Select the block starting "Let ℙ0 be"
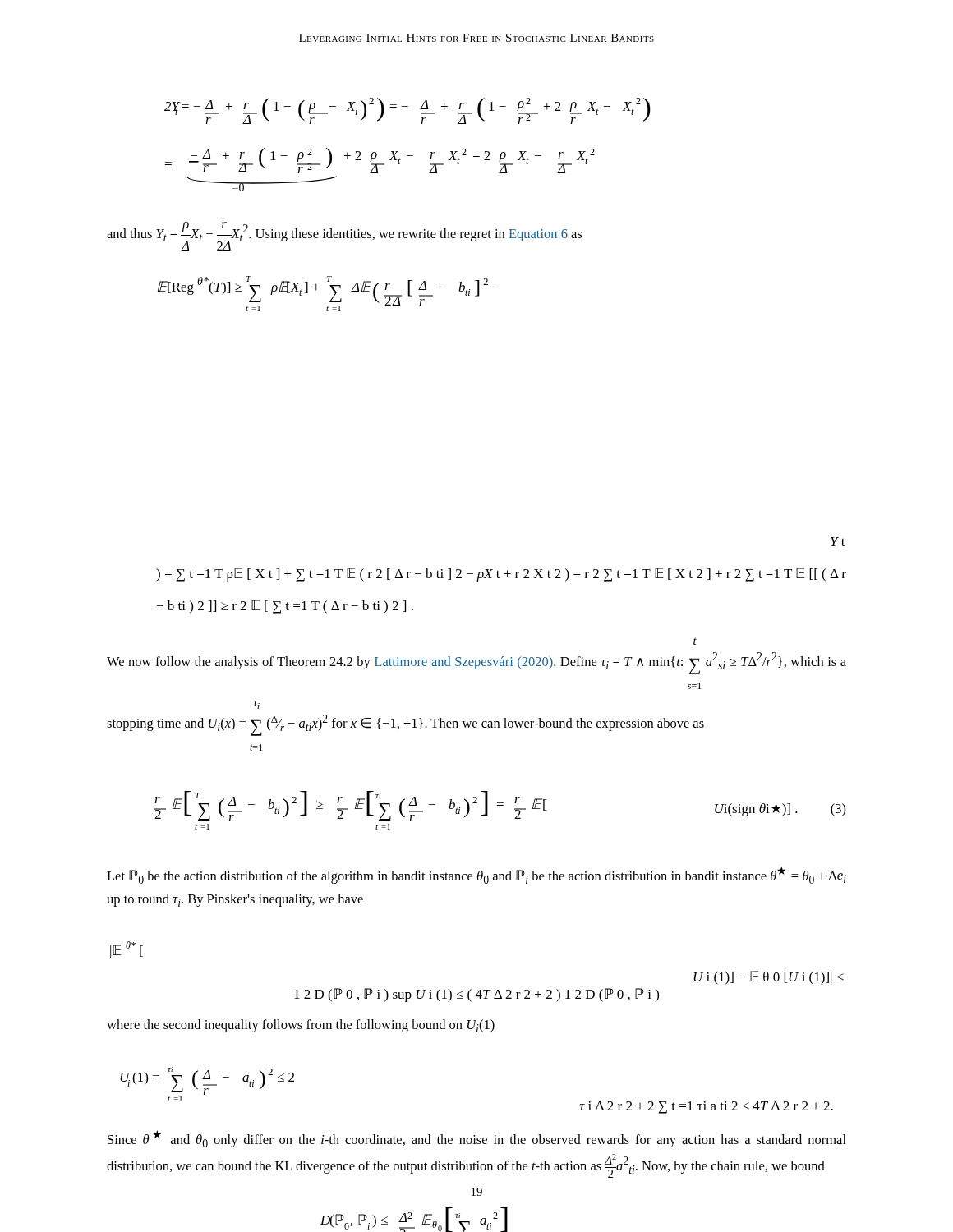The image size is (953, 1232). (476, 887)
